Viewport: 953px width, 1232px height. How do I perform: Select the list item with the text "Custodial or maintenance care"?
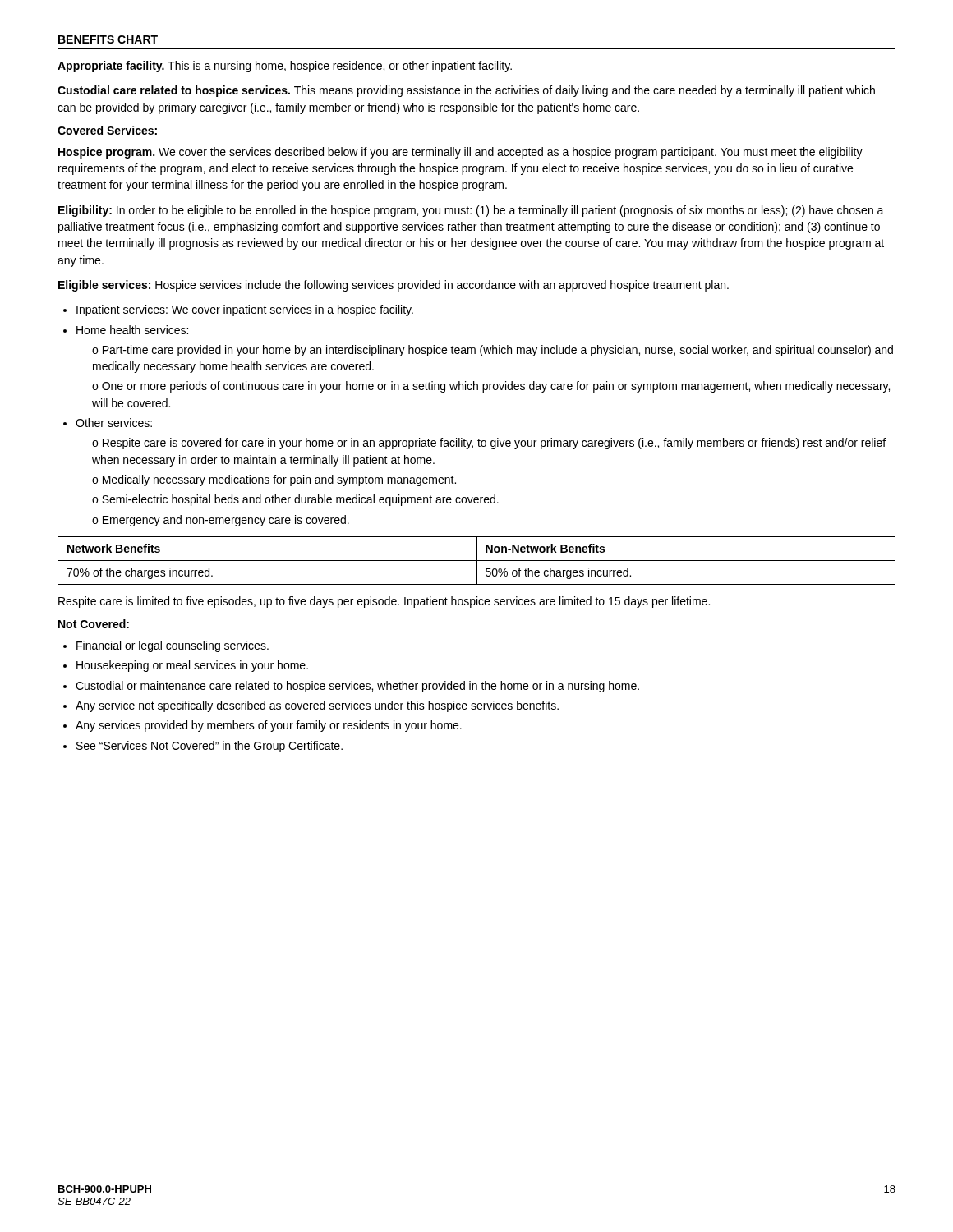tap(486, 686)
